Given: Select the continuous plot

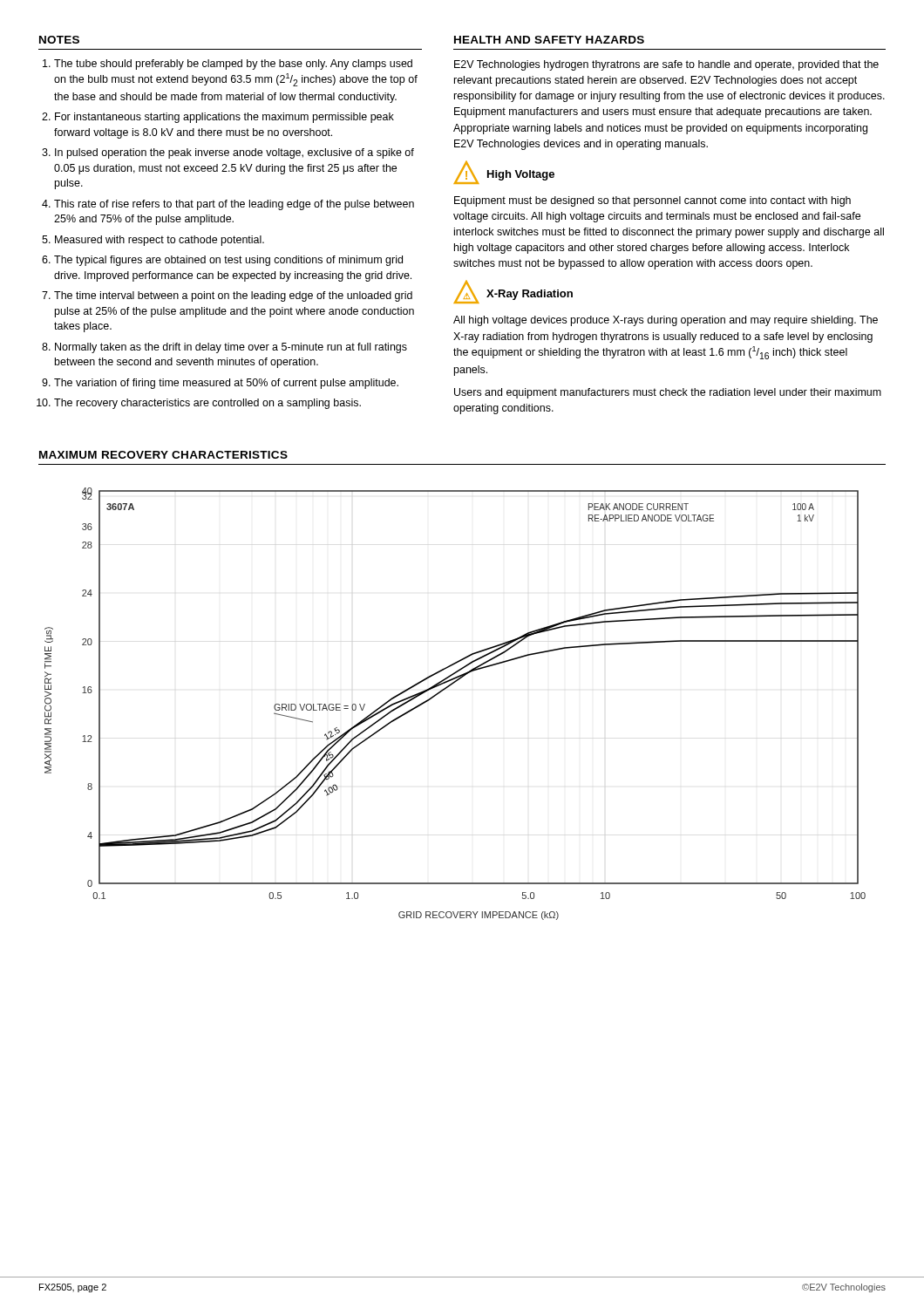Looking at the screenshot, I should [x=462, y=700].
